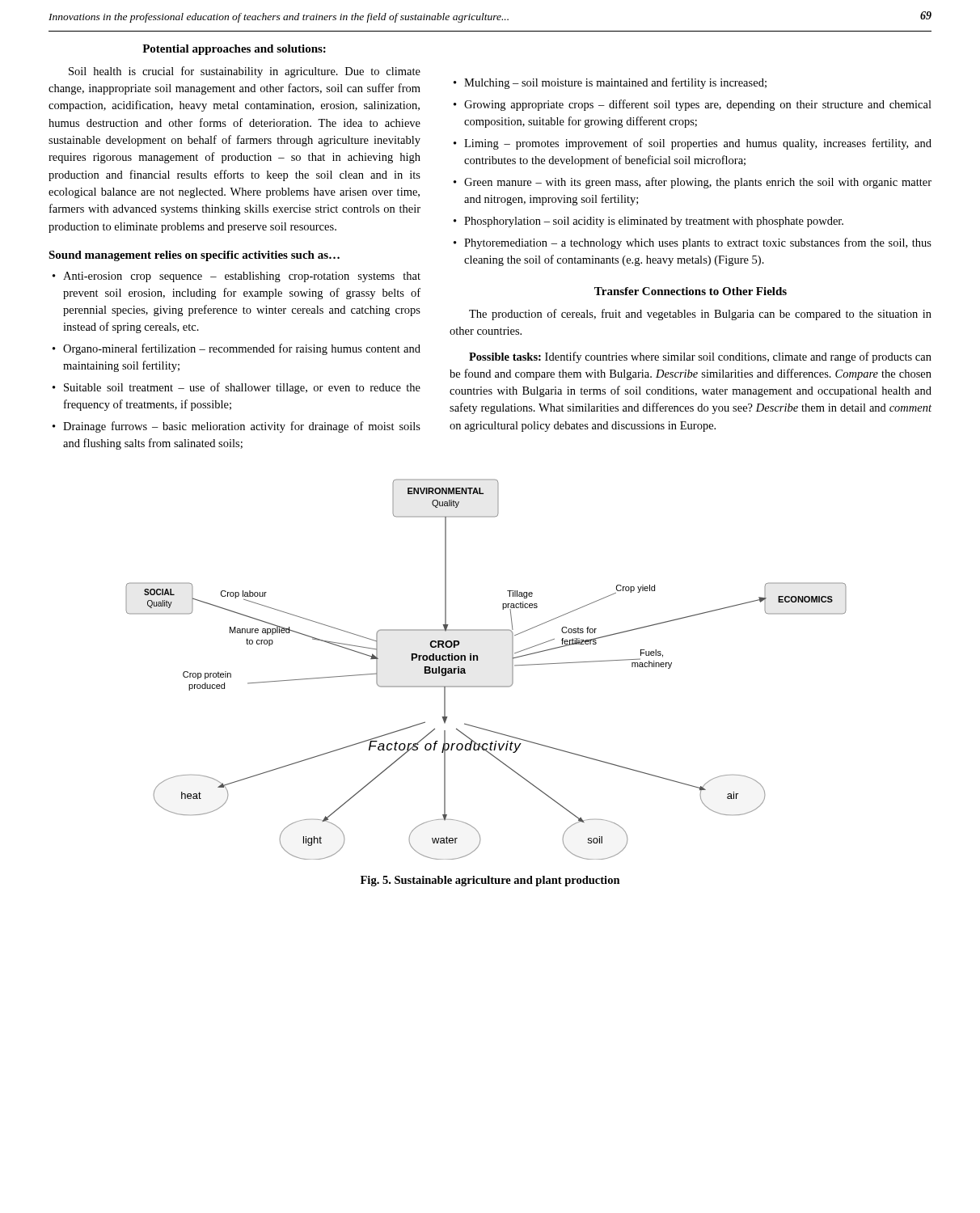
Task: Select the text block starting "Anti-erosion crop sequence"
Action: click(x=242, y=301)
